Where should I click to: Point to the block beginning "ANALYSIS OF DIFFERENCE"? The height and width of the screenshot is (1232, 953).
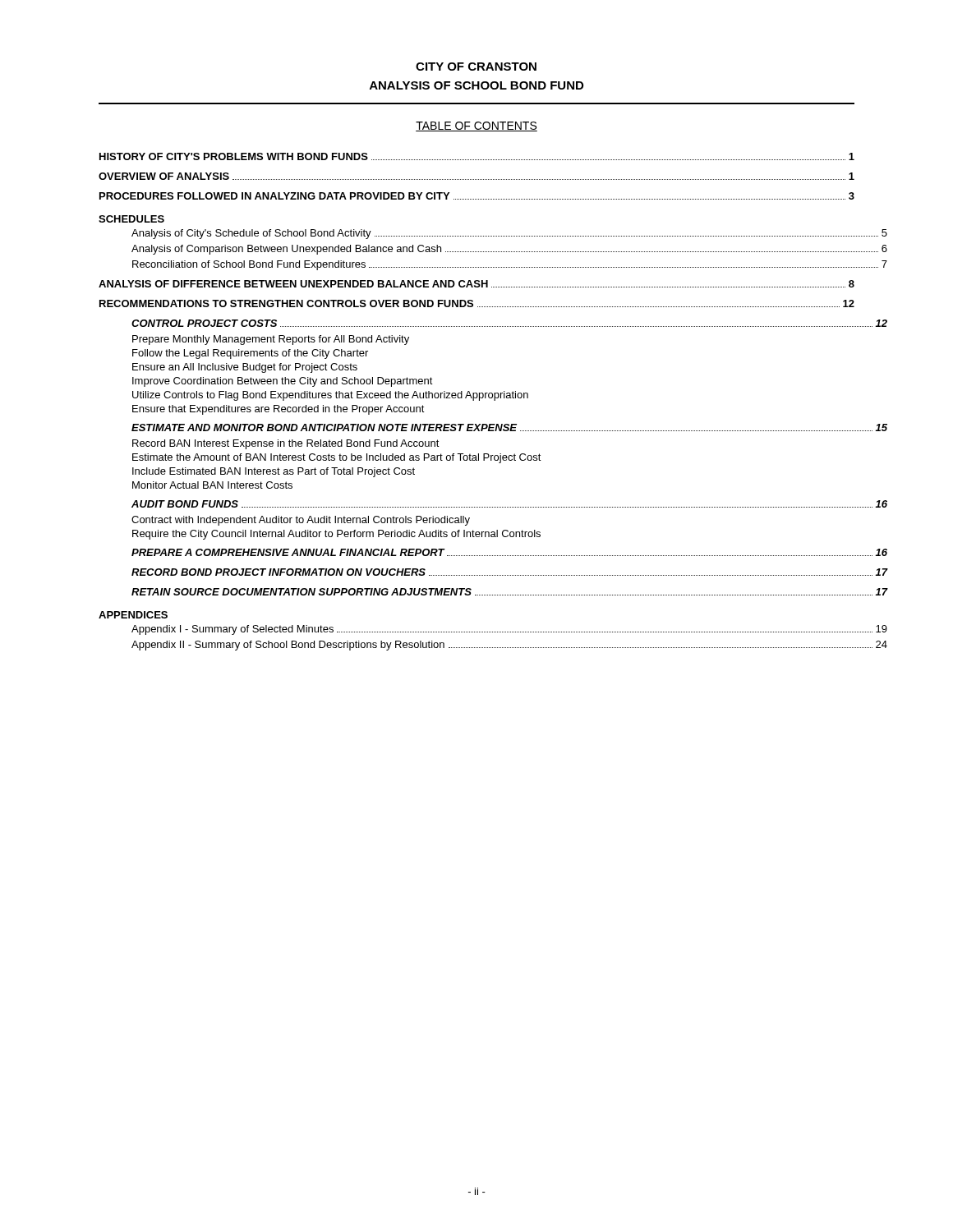(476, 284)
